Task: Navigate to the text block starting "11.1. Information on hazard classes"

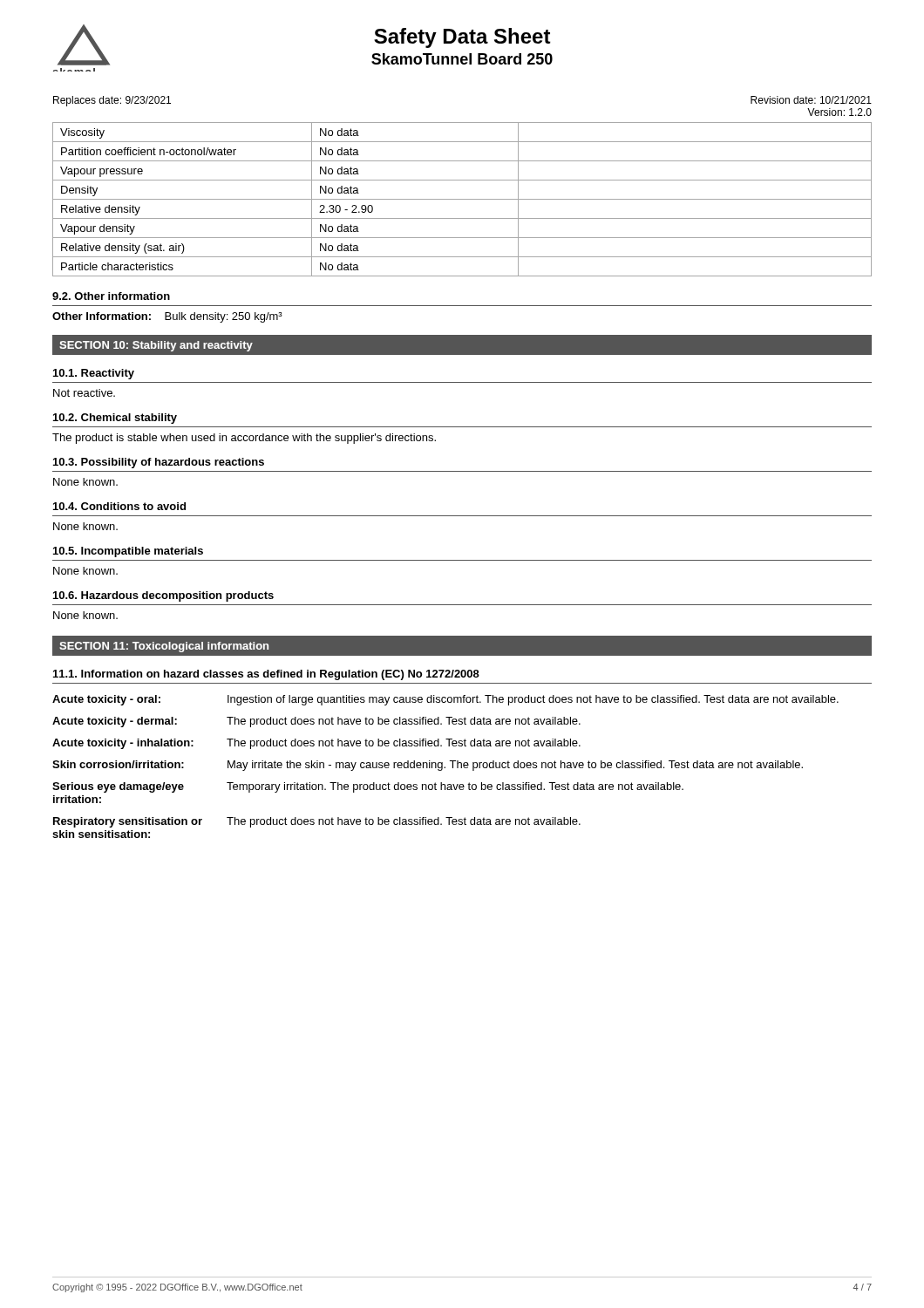Action: pos(266,674)
